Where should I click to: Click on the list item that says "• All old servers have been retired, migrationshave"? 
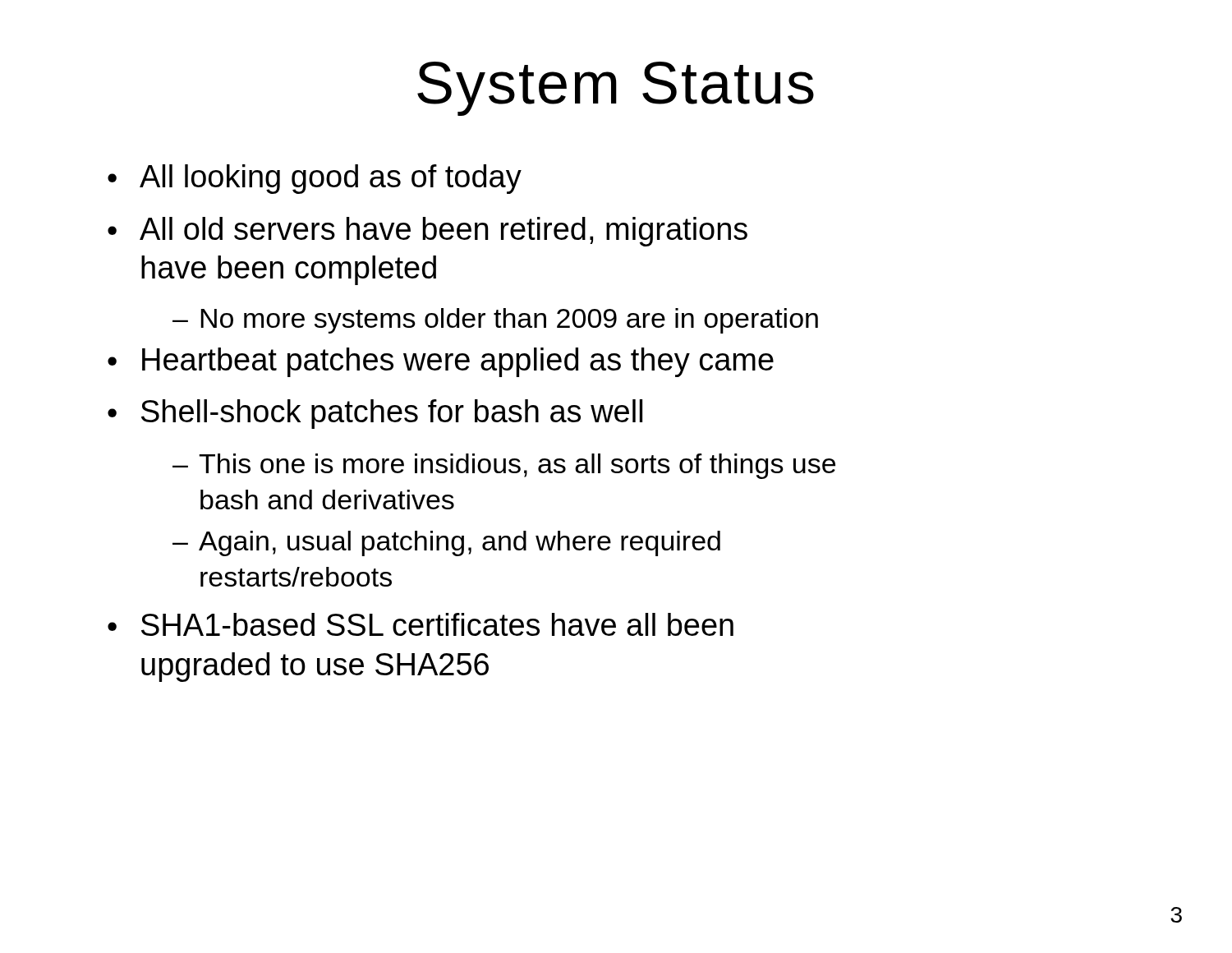click(x=616, y=249)
